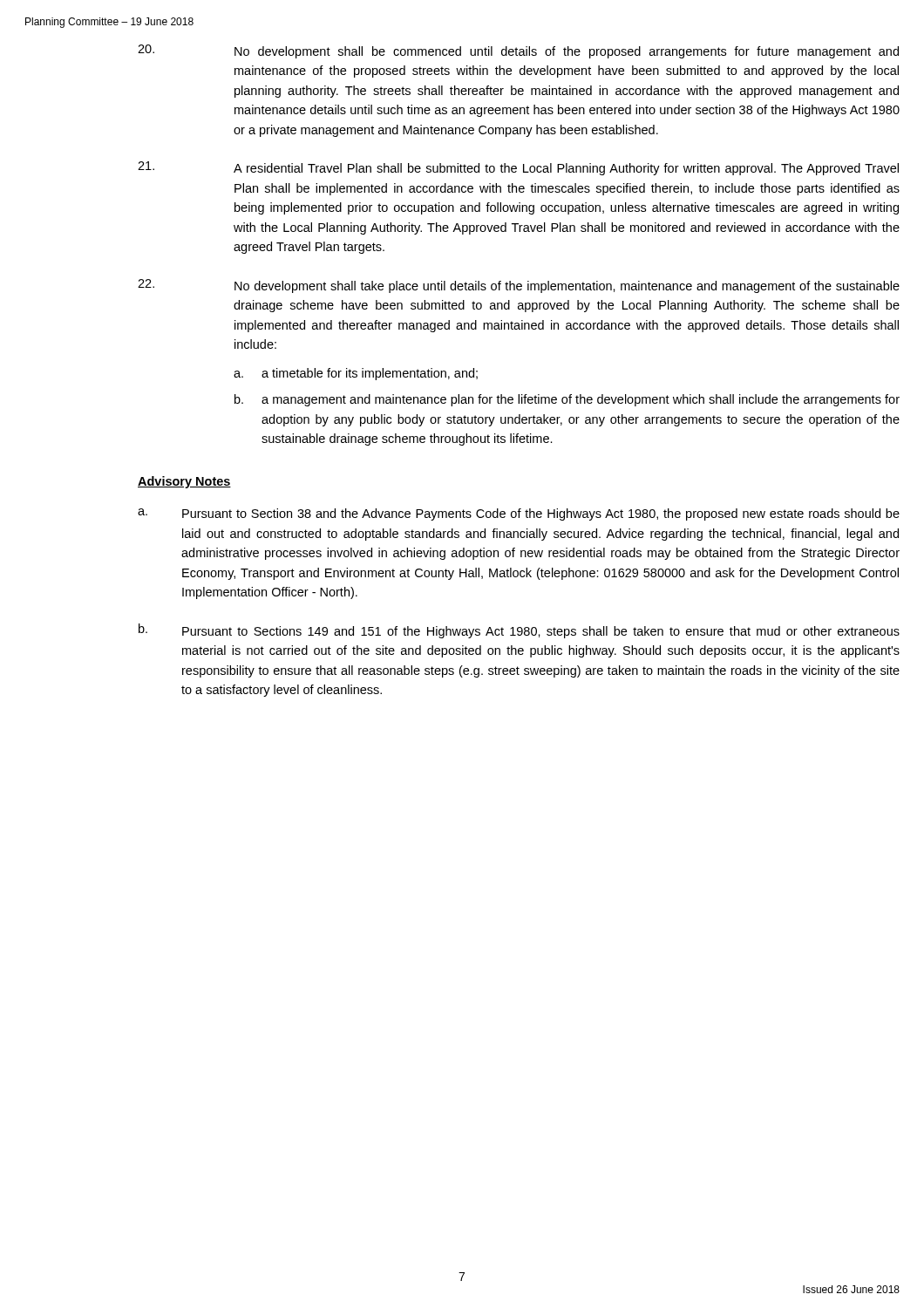Locate the region starting "a. Pursuant to Section 38"
924x1308 pixels.
pyautogui.click(x=462, y=553)
